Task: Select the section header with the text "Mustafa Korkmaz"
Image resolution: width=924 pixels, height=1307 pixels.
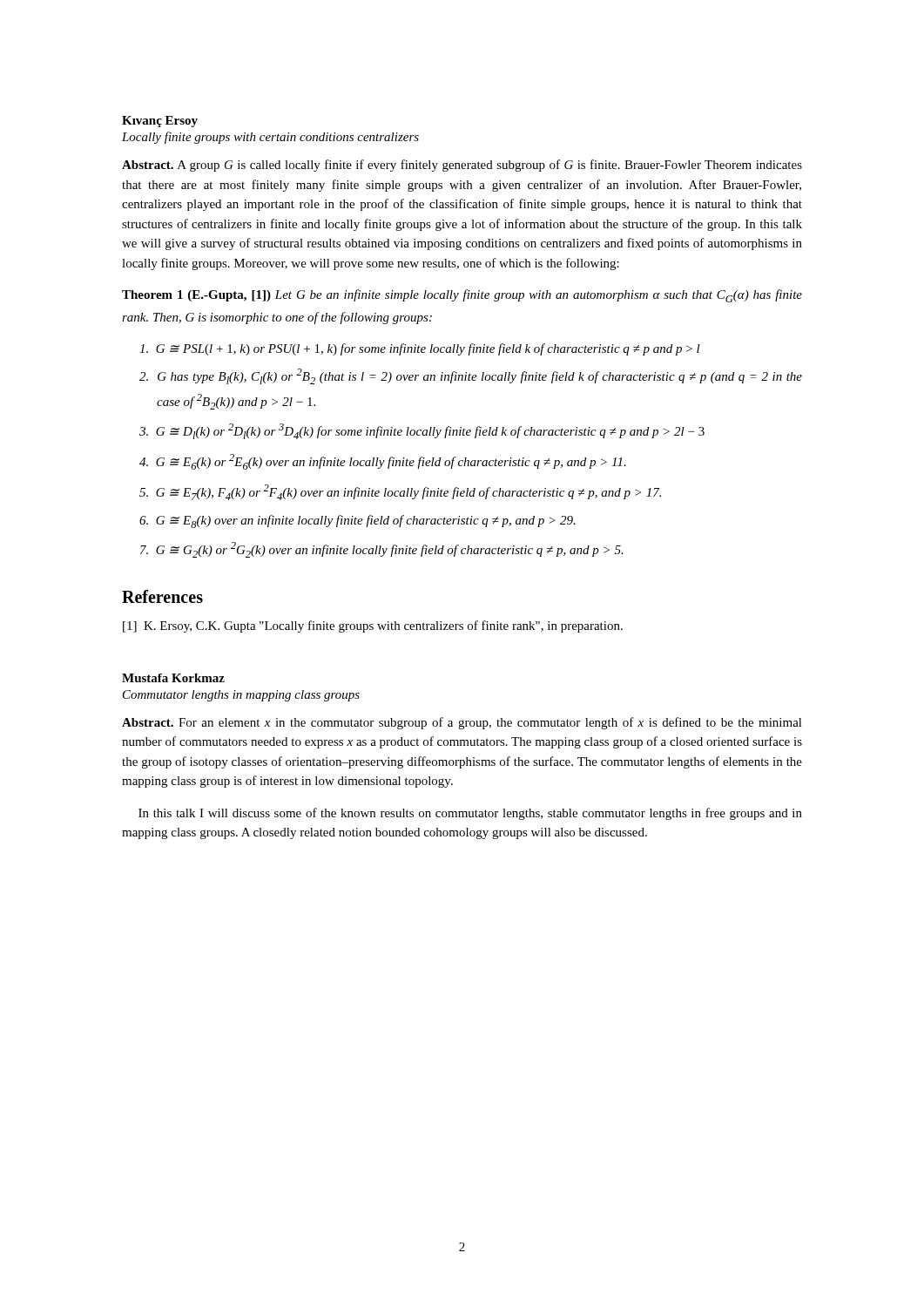Action: pos(173,677)
